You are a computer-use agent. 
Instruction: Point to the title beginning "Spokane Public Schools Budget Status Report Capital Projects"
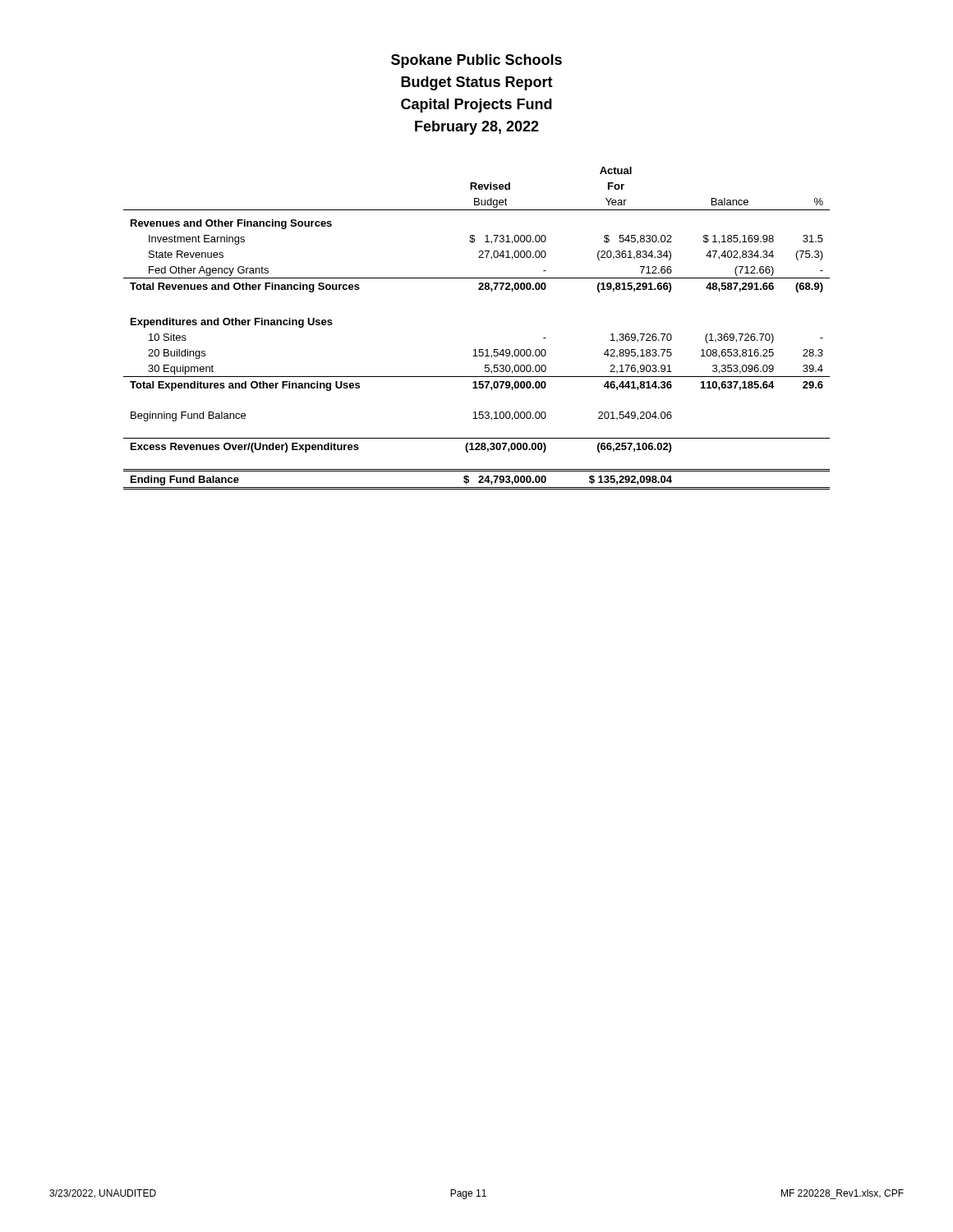click(x=476, y=94)
